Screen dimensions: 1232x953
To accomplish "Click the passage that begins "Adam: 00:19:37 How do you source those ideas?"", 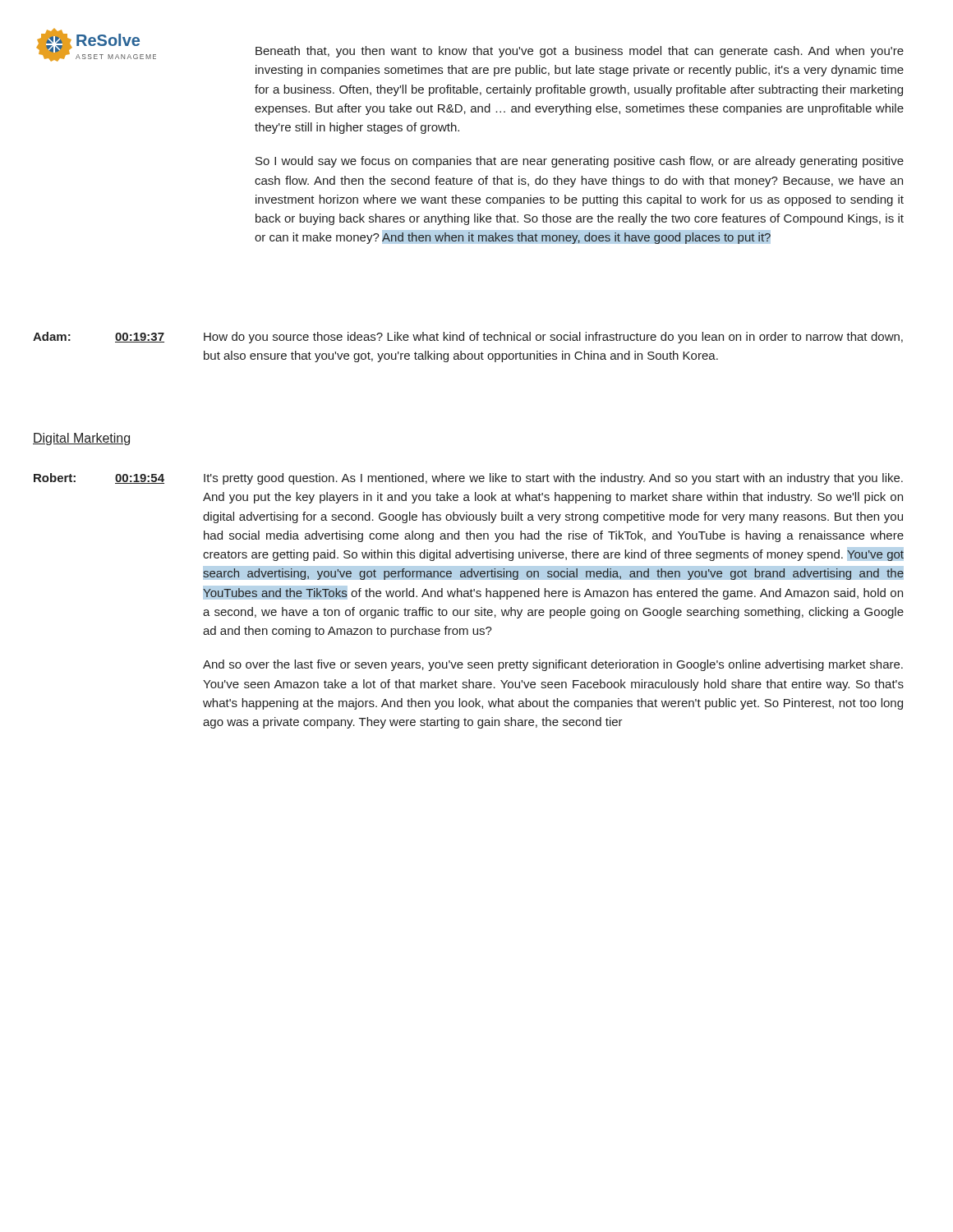I will 468,346.
